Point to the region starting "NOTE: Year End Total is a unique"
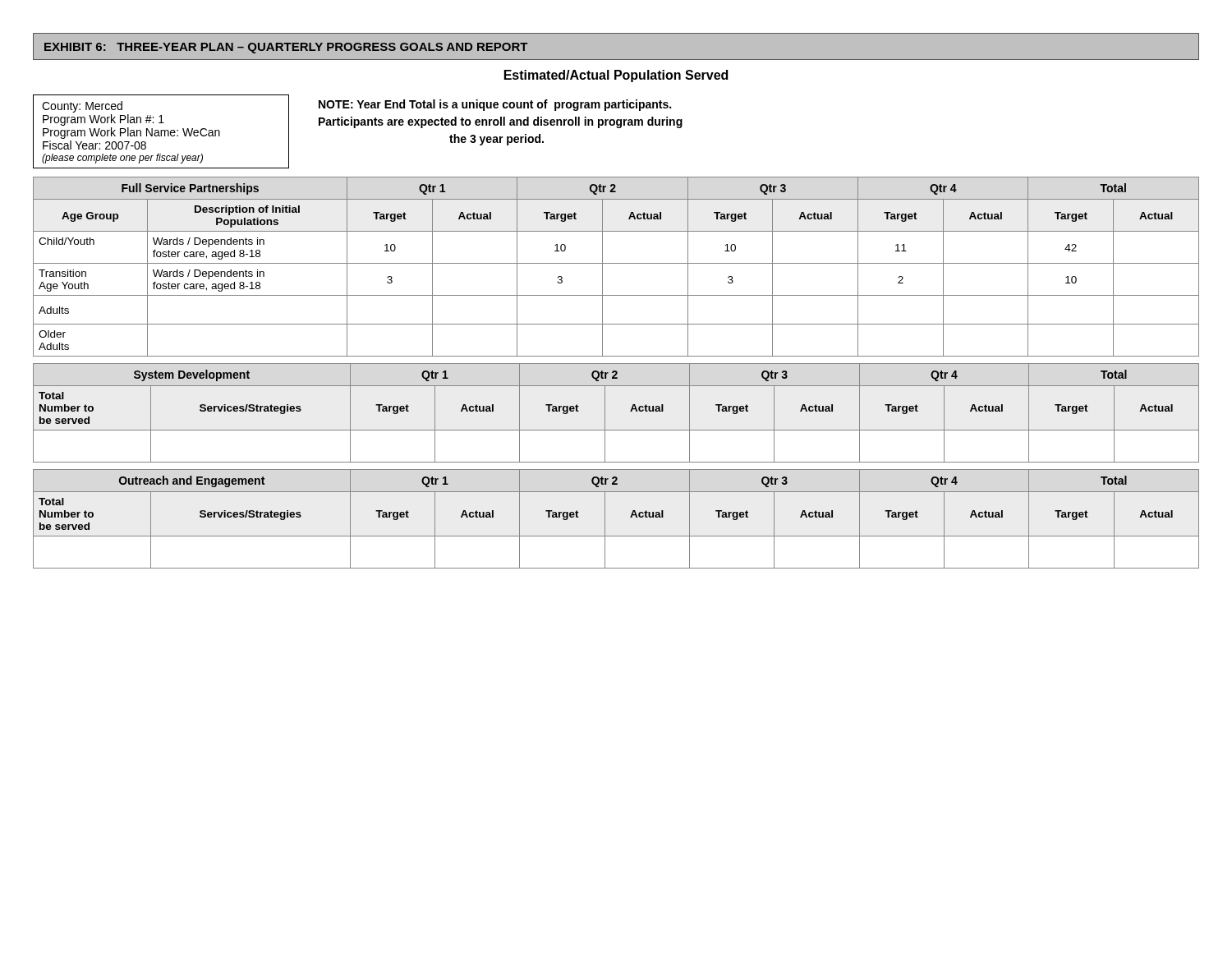The width and height of the screenshot is (1232, 953). [500, 122]
